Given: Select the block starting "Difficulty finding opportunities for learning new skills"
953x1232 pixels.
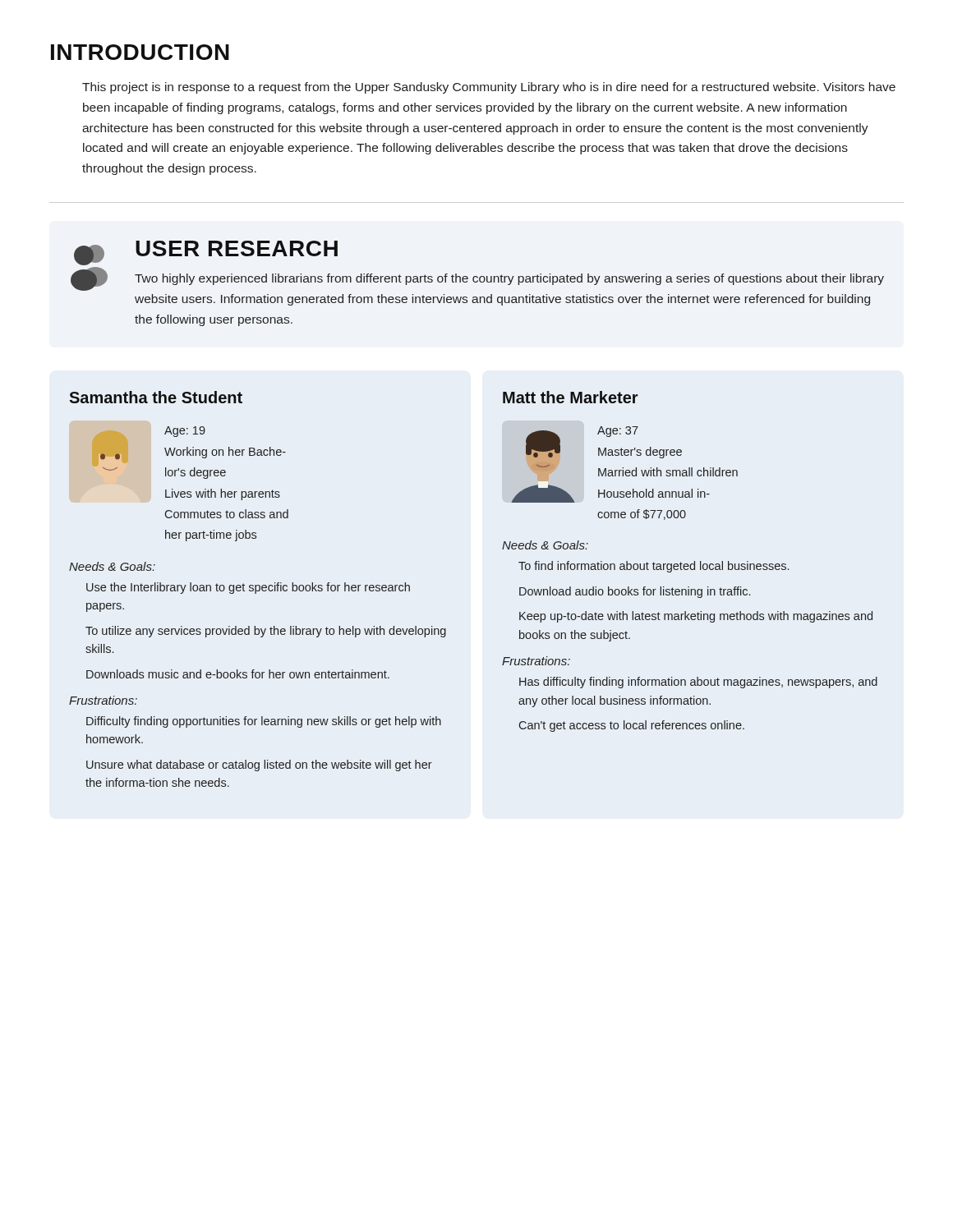Looking at the screenshot, I should 263,730.
